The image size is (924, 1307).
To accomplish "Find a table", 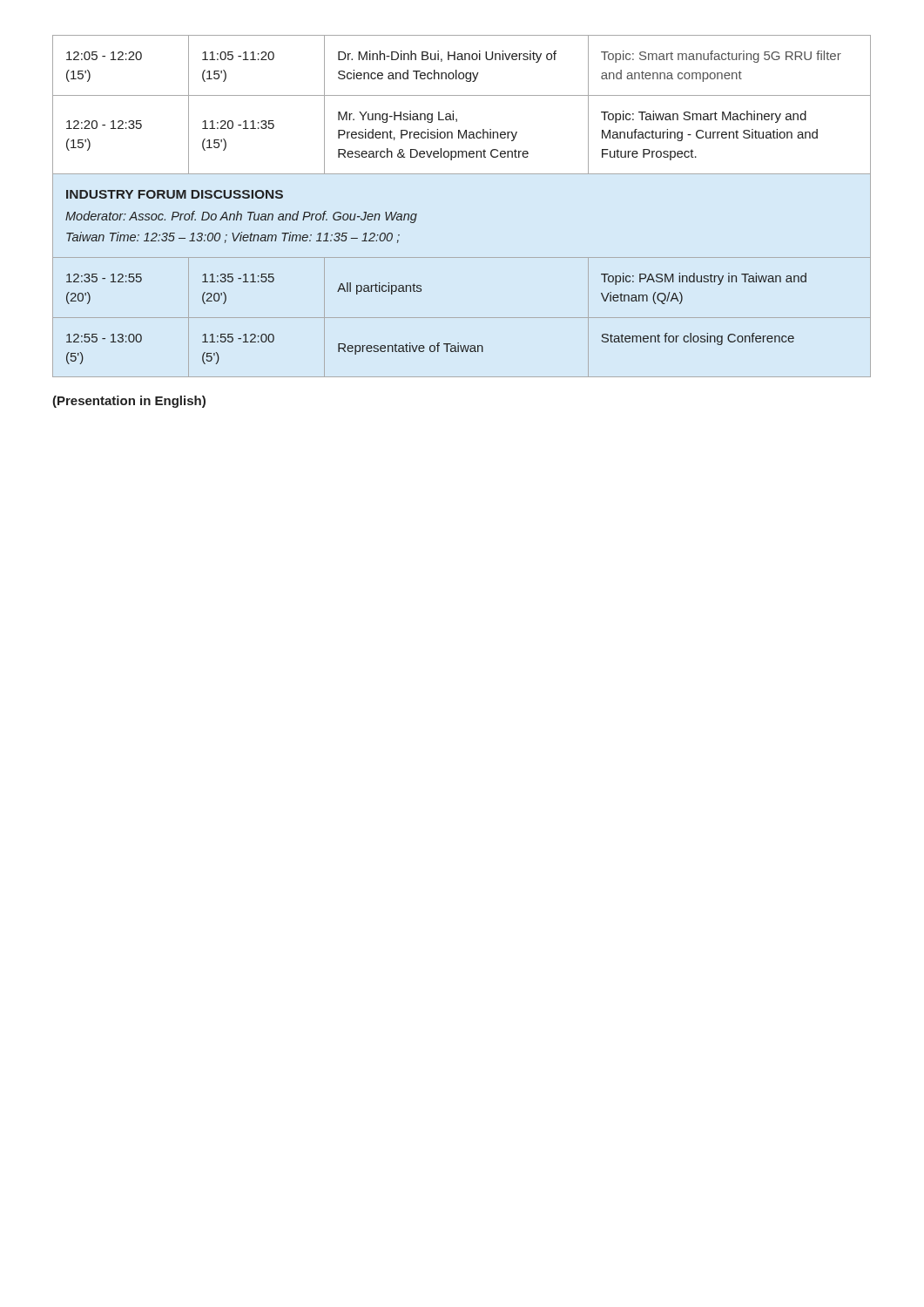I will 462,206.
